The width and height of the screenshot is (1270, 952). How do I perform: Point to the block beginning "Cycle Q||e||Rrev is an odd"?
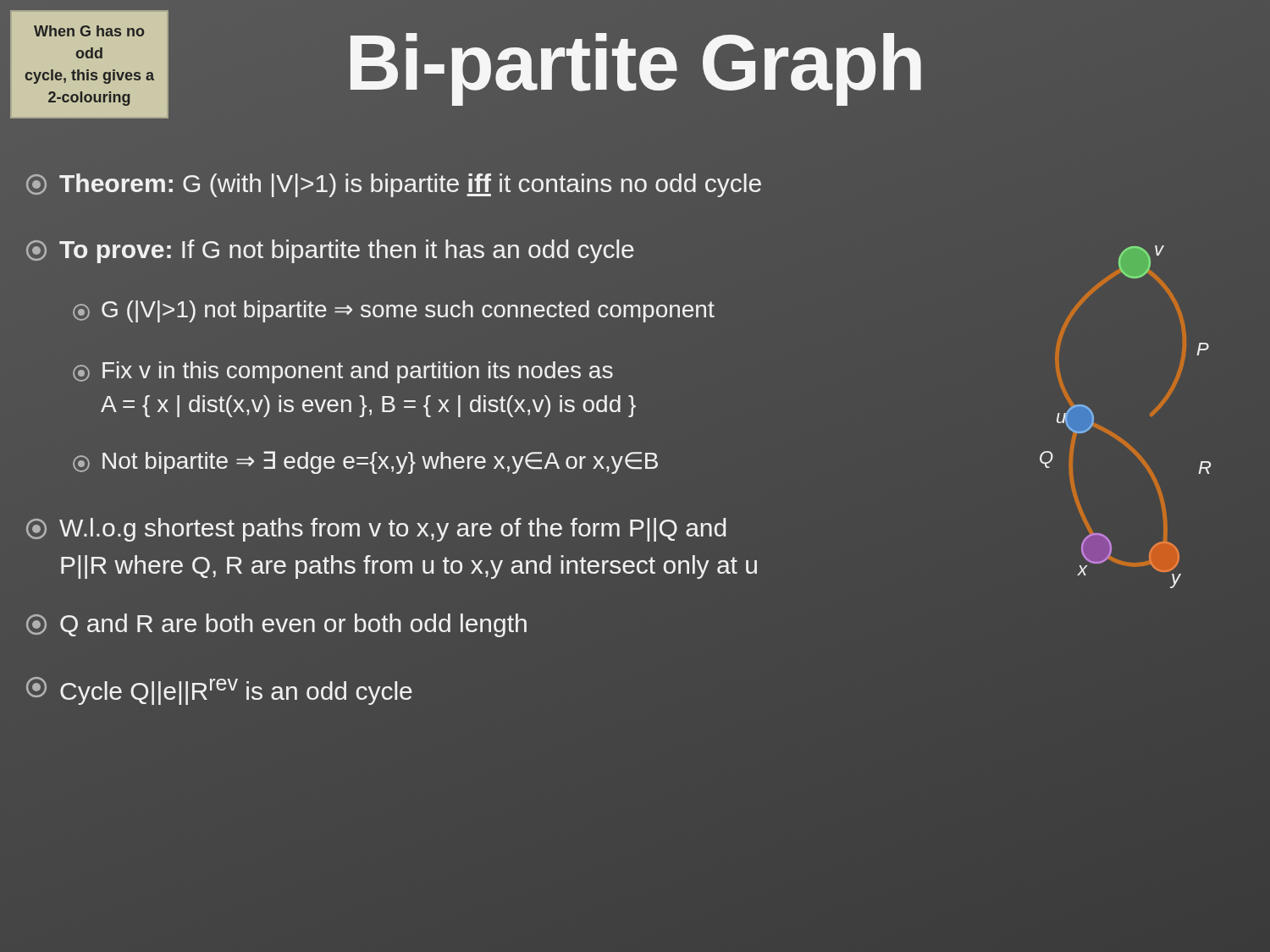pyautogui.click(x=219, y=688)
